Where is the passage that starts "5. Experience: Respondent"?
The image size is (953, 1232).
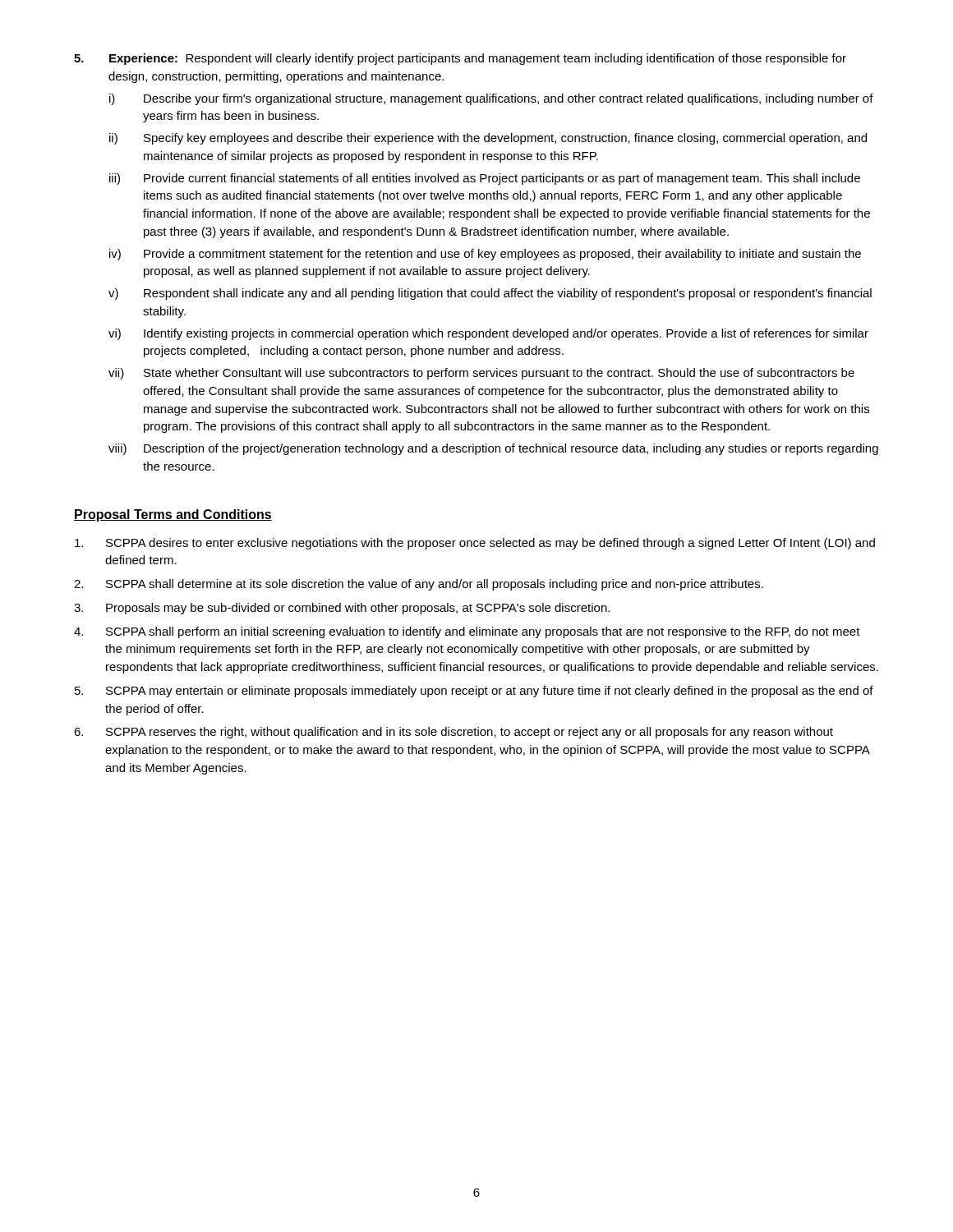tap(476, 264)
